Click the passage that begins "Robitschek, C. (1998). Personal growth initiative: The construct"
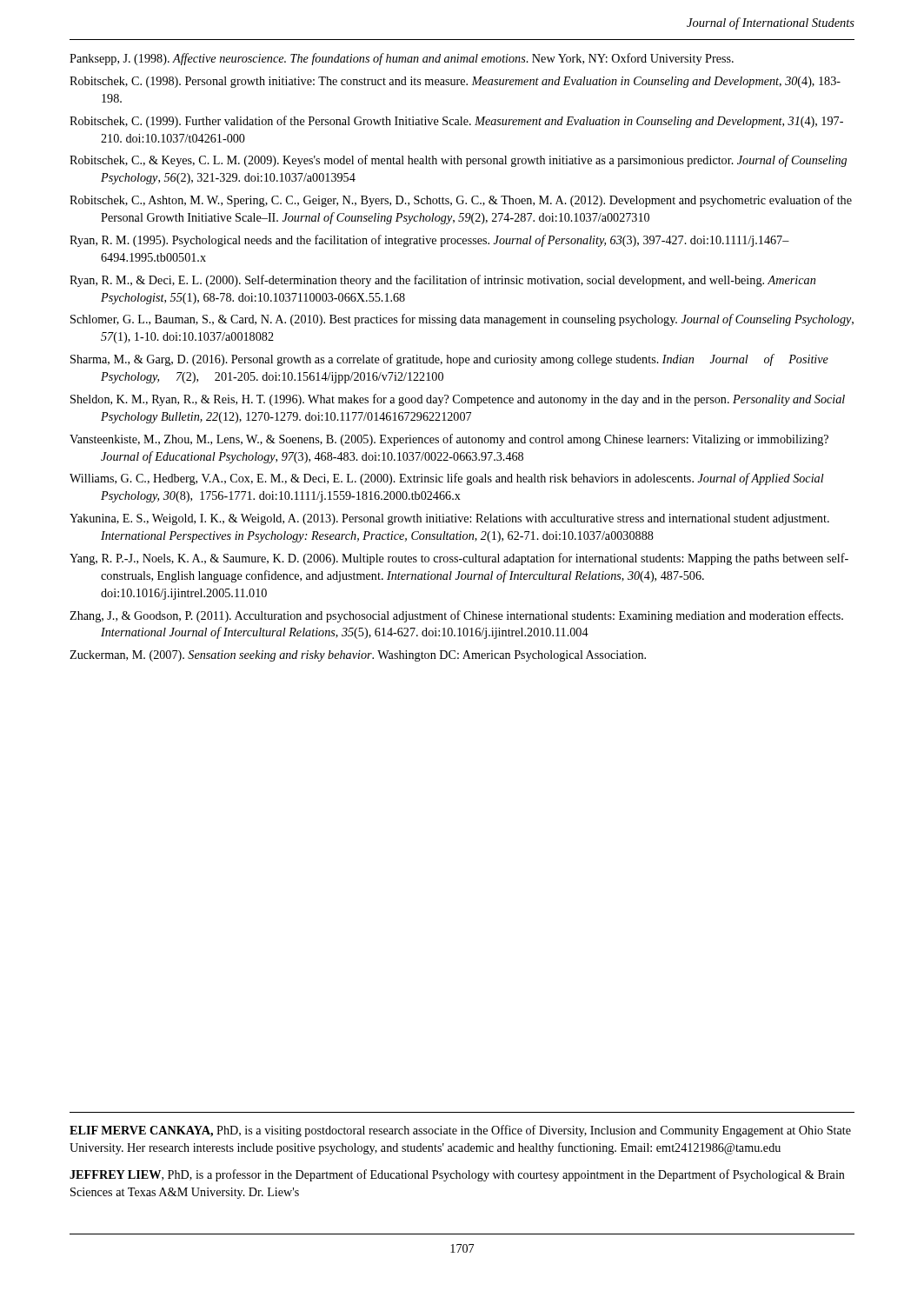Screen dimensions: 1304x924 (x=455, y=89)
